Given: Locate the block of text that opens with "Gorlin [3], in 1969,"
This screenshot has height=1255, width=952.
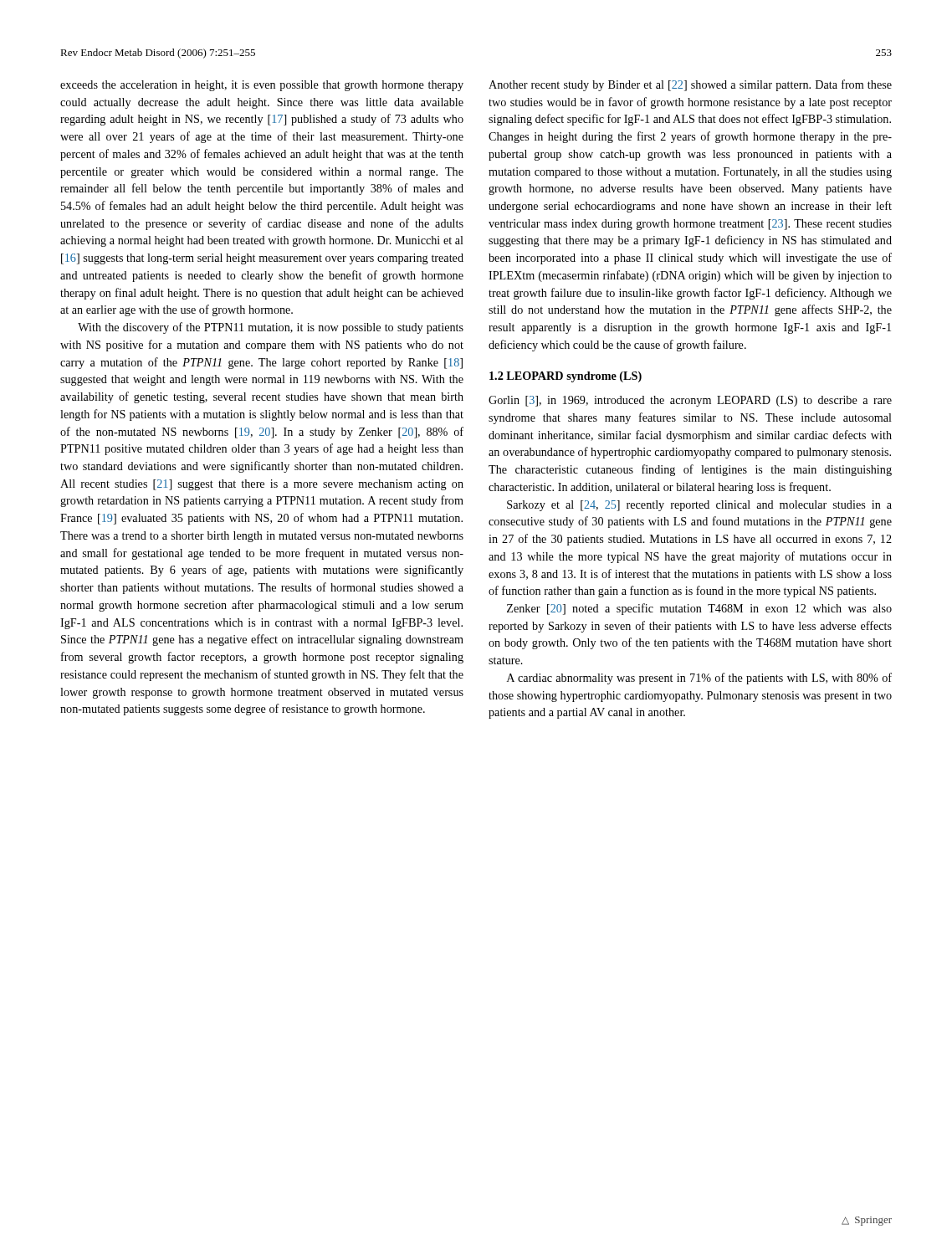Looking at the screenshot, I should point(690,557).
